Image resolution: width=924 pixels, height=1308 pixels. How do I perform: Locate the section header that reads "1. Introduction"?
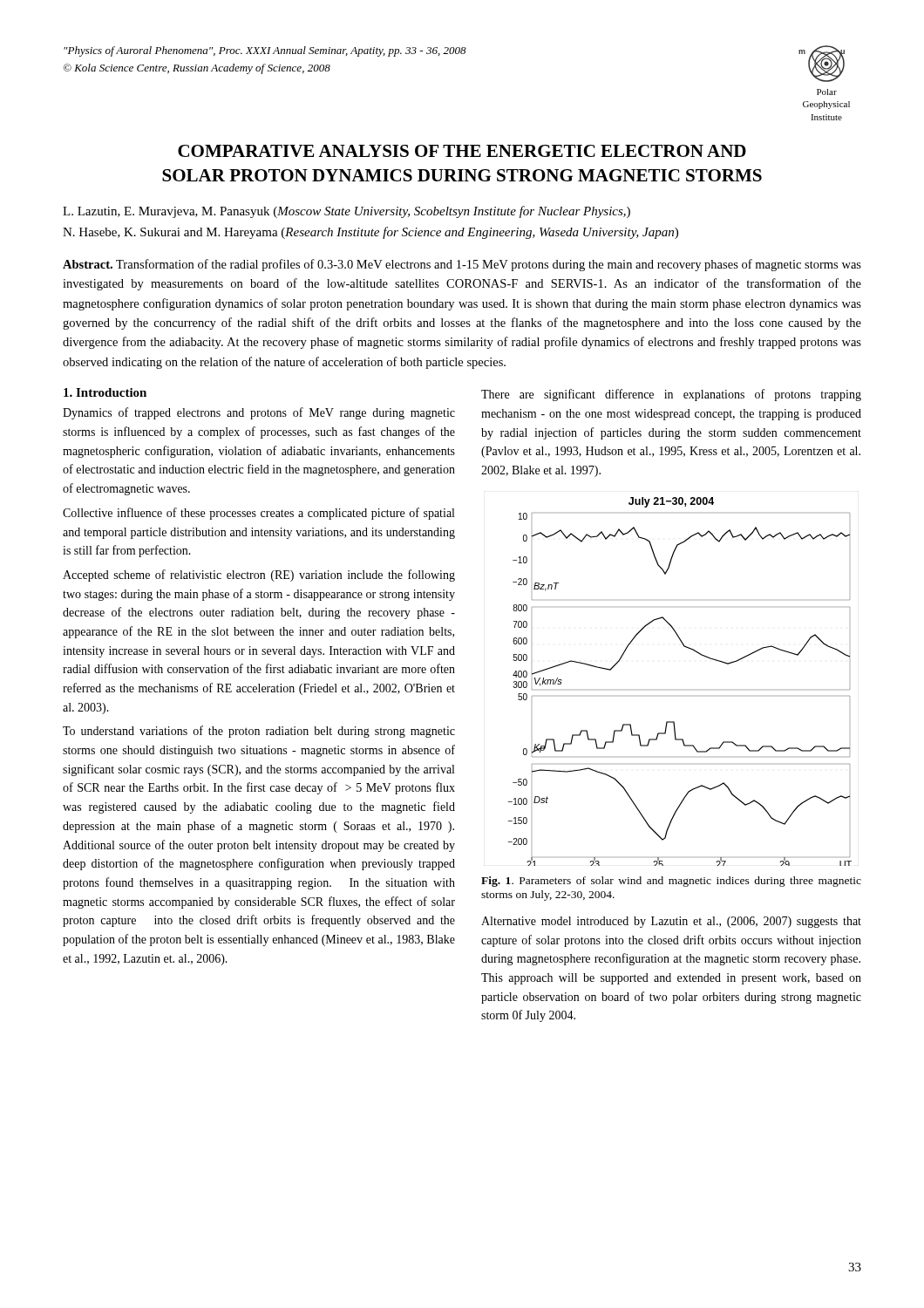[105, 393]
